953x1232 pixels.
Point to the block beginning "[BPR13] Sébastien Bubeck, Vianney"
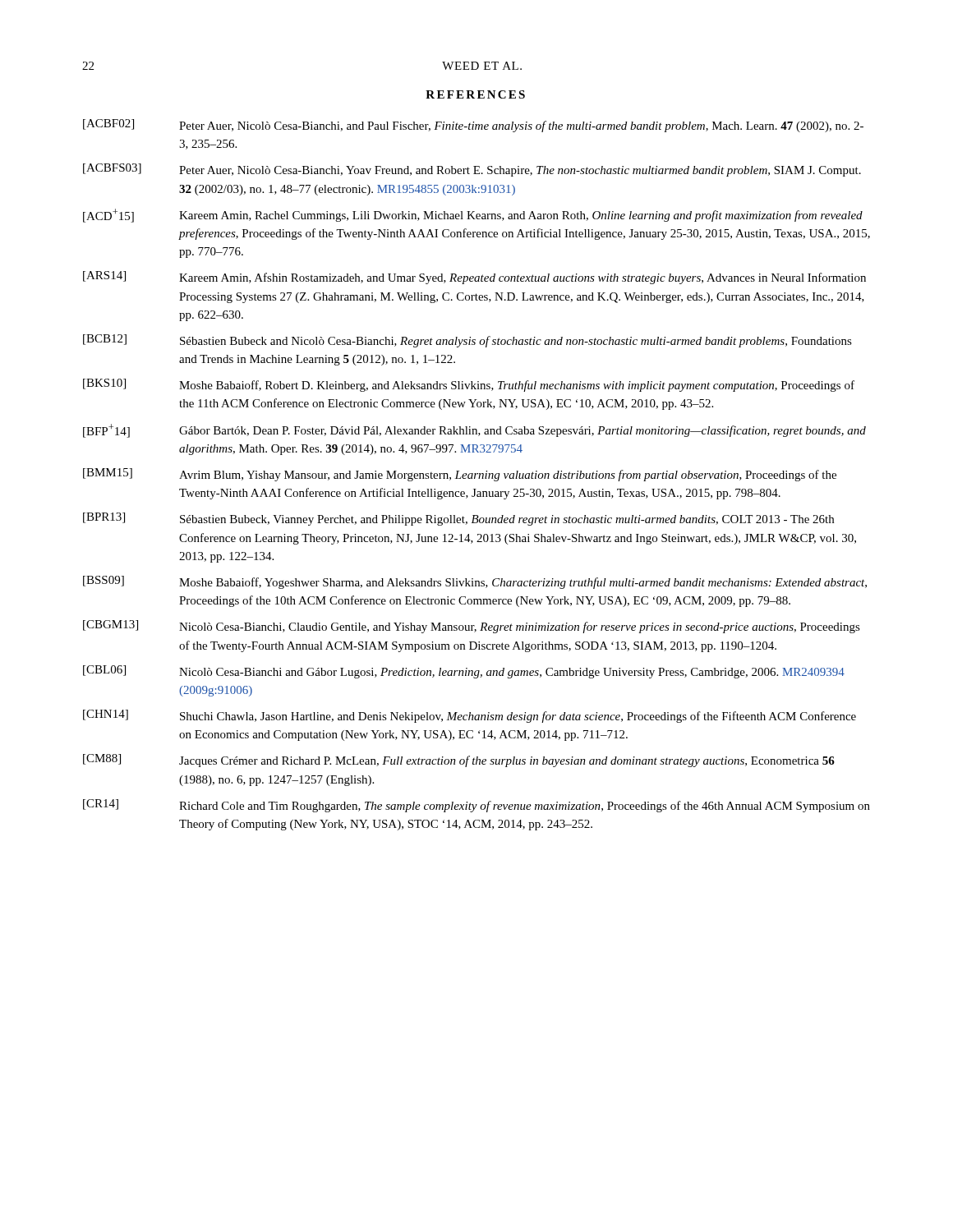pyautogui.click(x=476, y=538)
